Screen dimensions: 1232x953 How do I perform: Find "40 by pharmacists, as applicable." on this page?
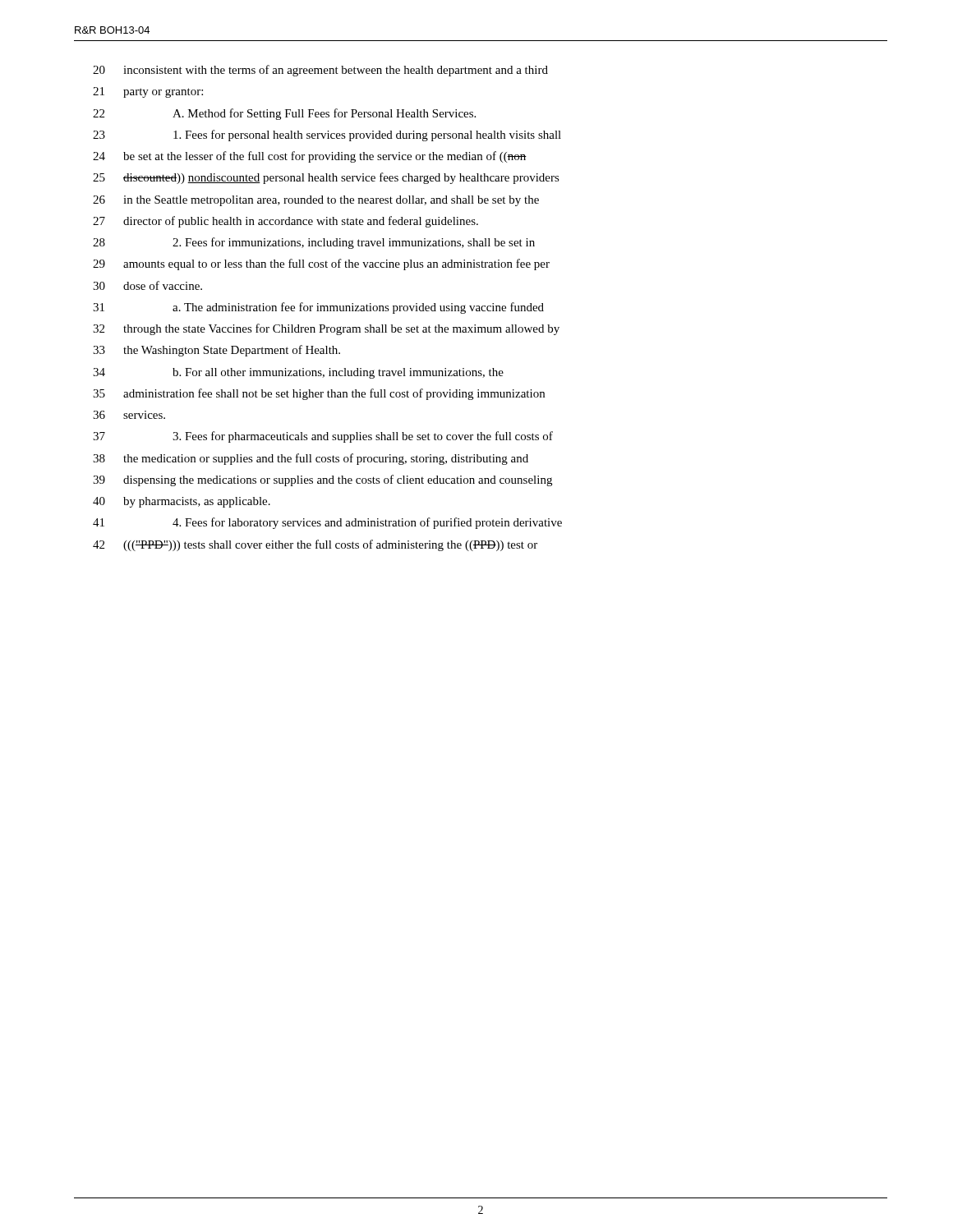[x=182, y=502]
